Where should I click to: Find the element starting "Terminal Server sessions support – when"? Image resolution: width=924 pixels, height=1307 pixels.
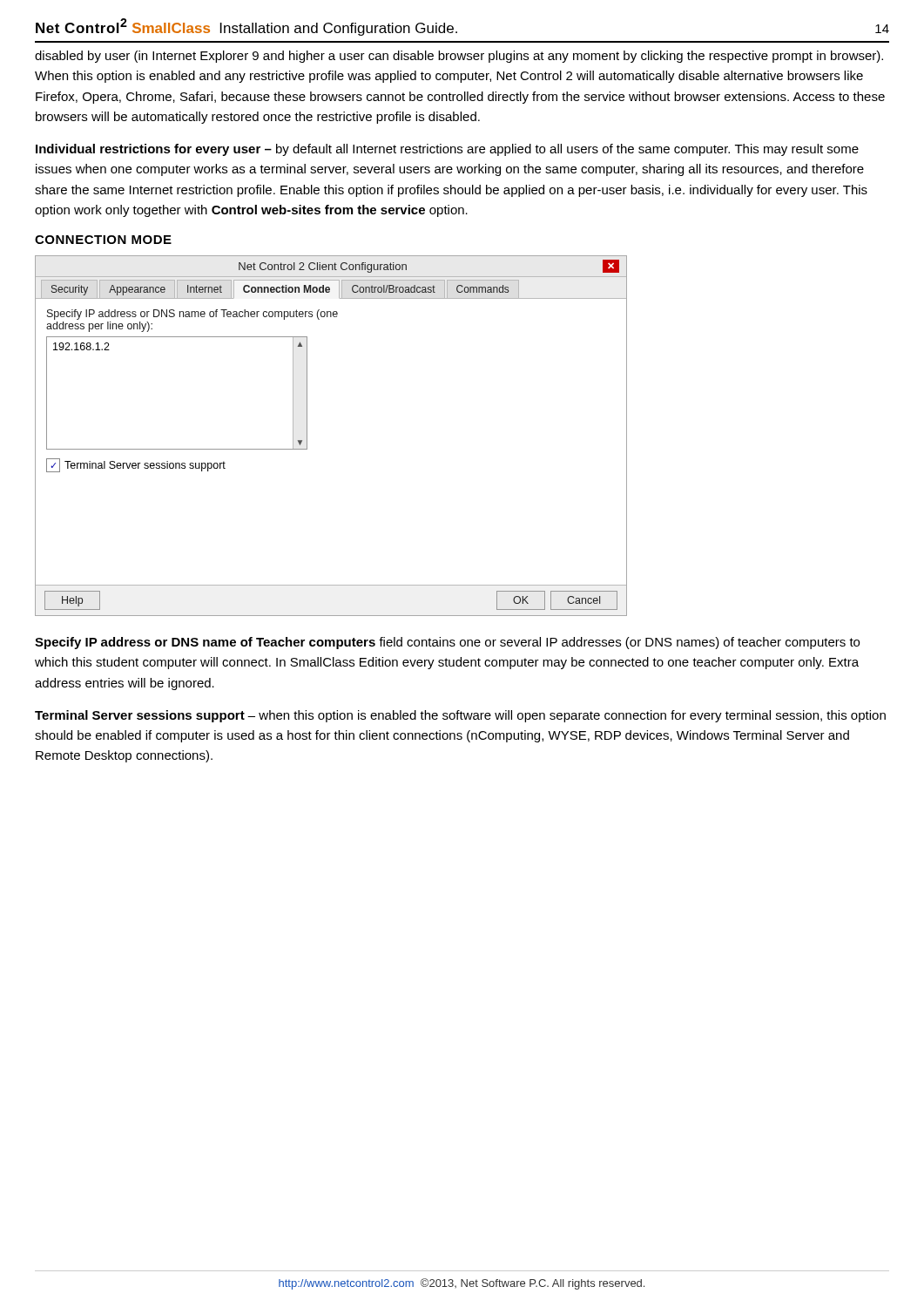pyautogui.click(x=461, y=735)
